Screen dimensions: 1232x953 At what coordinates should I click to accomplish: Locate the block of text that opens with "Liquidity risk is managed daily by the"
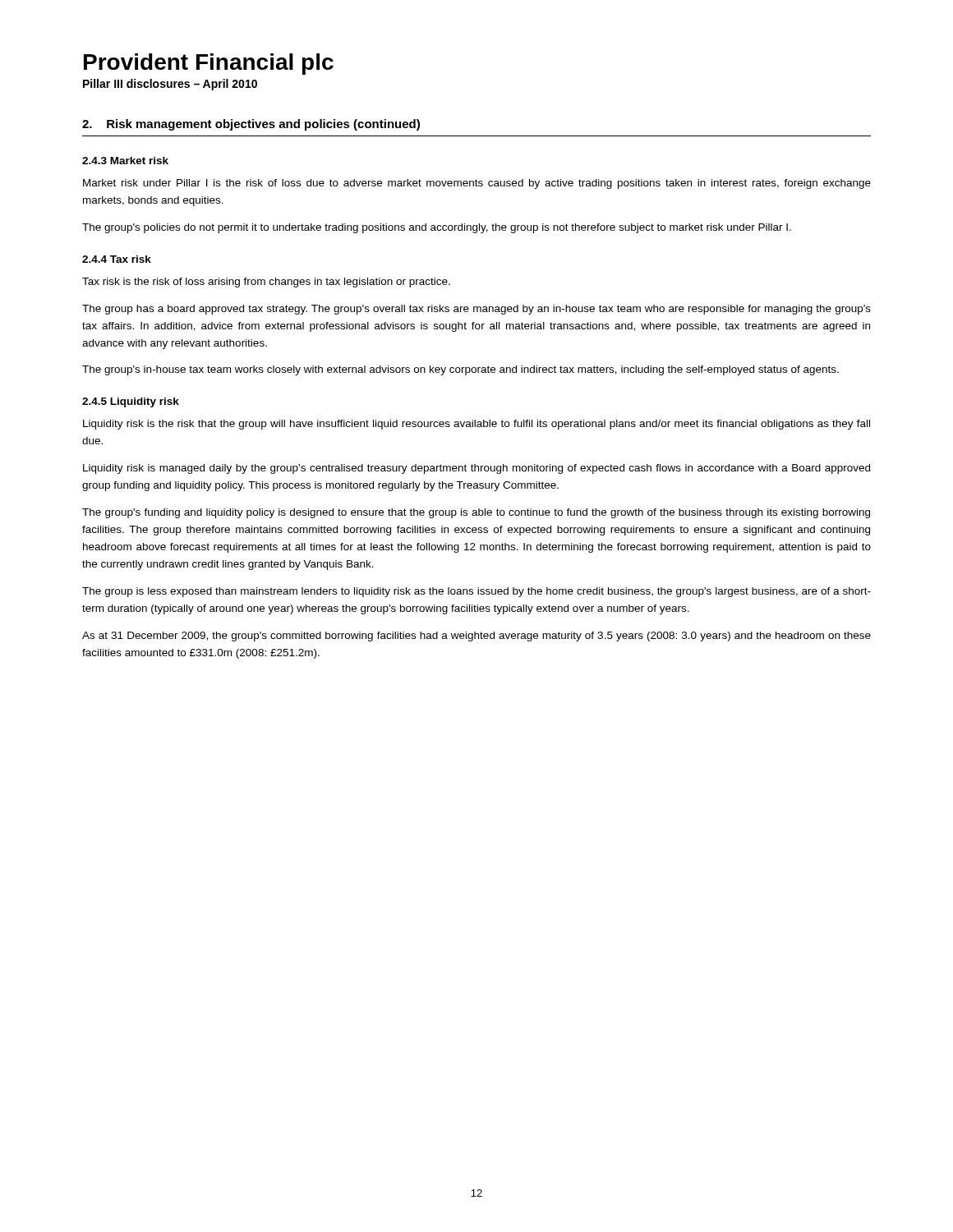coord(476,477)
